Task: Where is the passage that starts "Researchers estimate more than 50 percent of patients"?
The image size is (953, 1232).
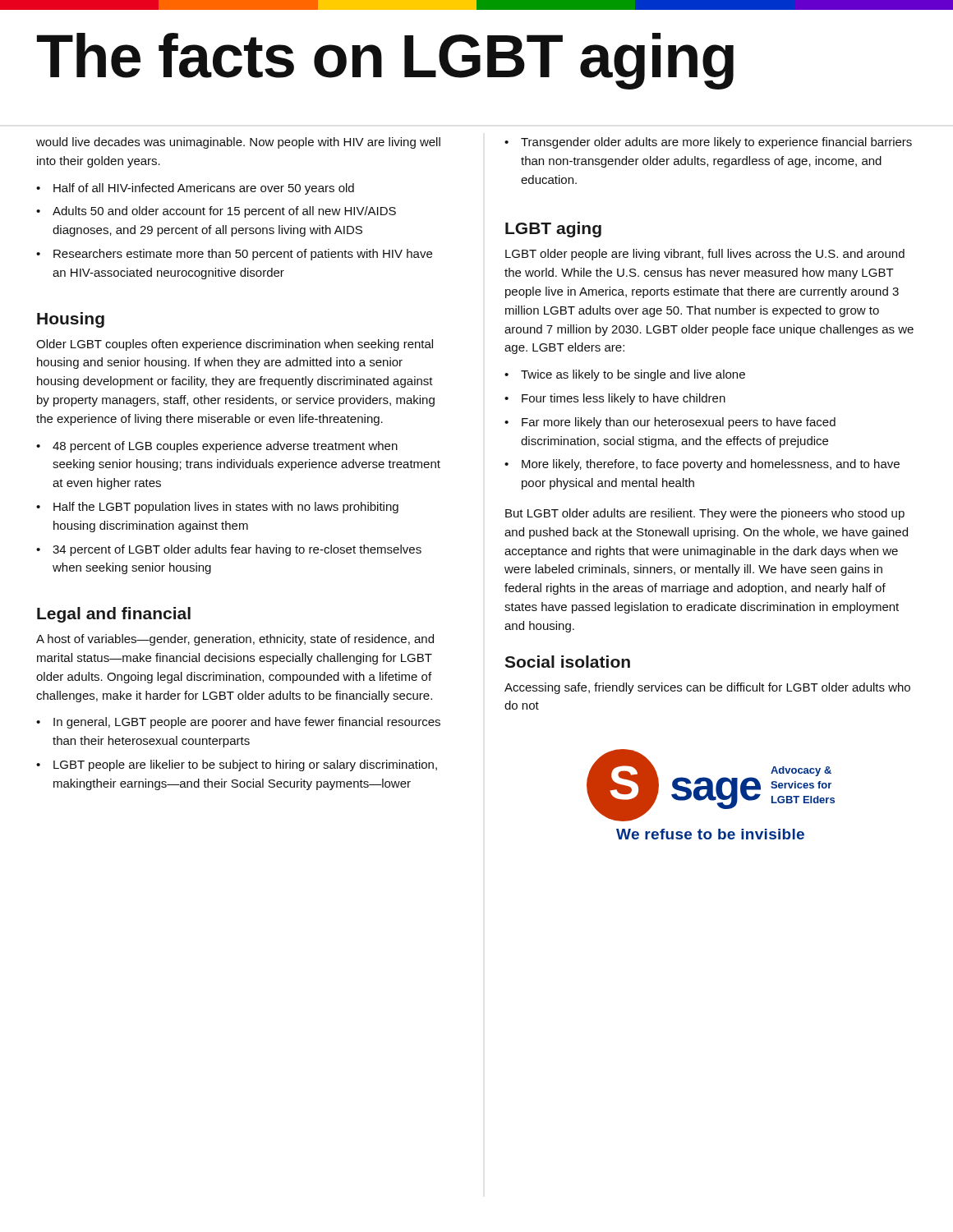Action: (243, 263)
